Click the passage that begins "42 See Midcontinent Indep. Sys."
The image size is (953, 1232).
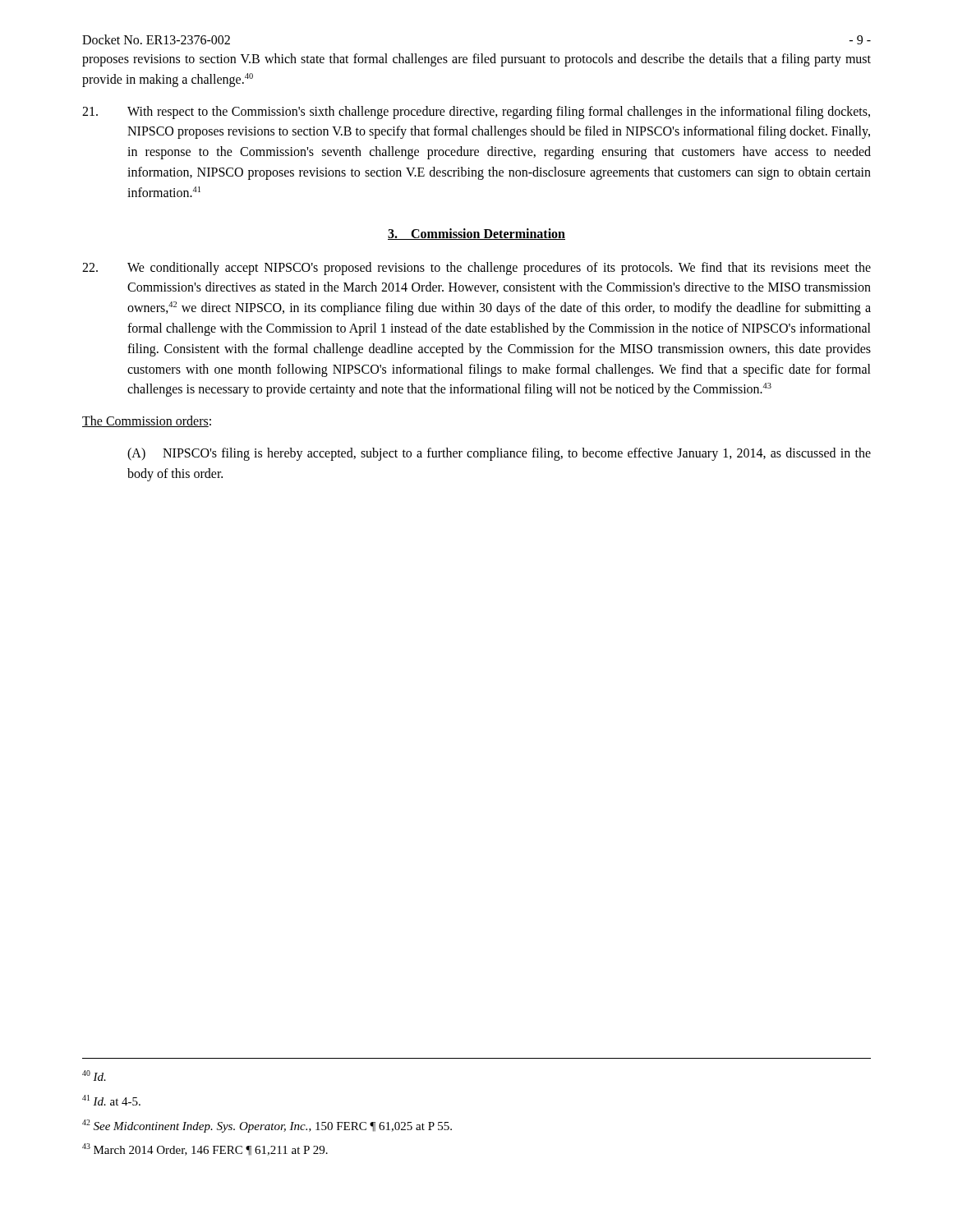click(x=282, y=1125)
